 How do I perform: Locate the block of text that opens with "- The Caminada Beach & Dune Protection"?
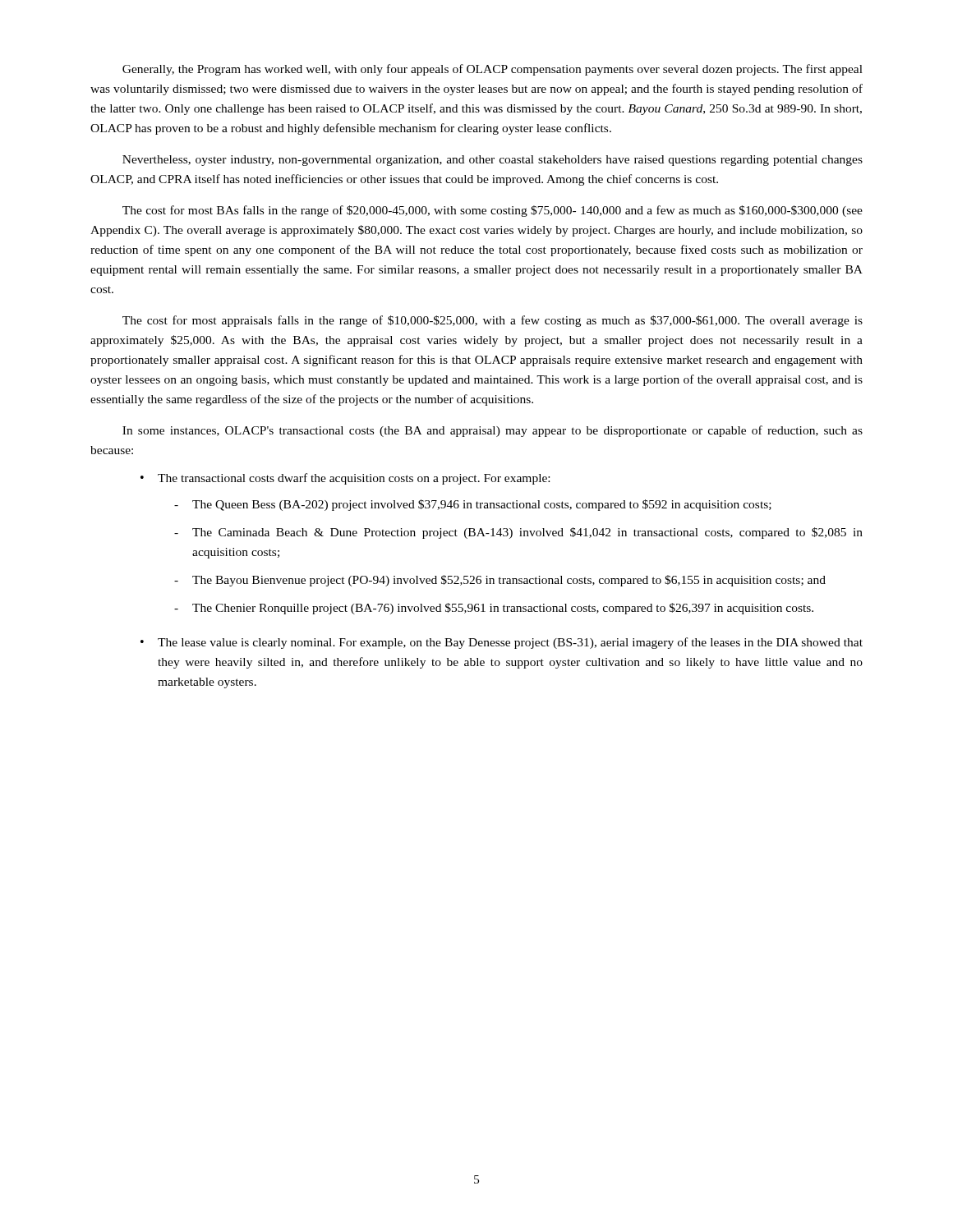click(518, 542)
